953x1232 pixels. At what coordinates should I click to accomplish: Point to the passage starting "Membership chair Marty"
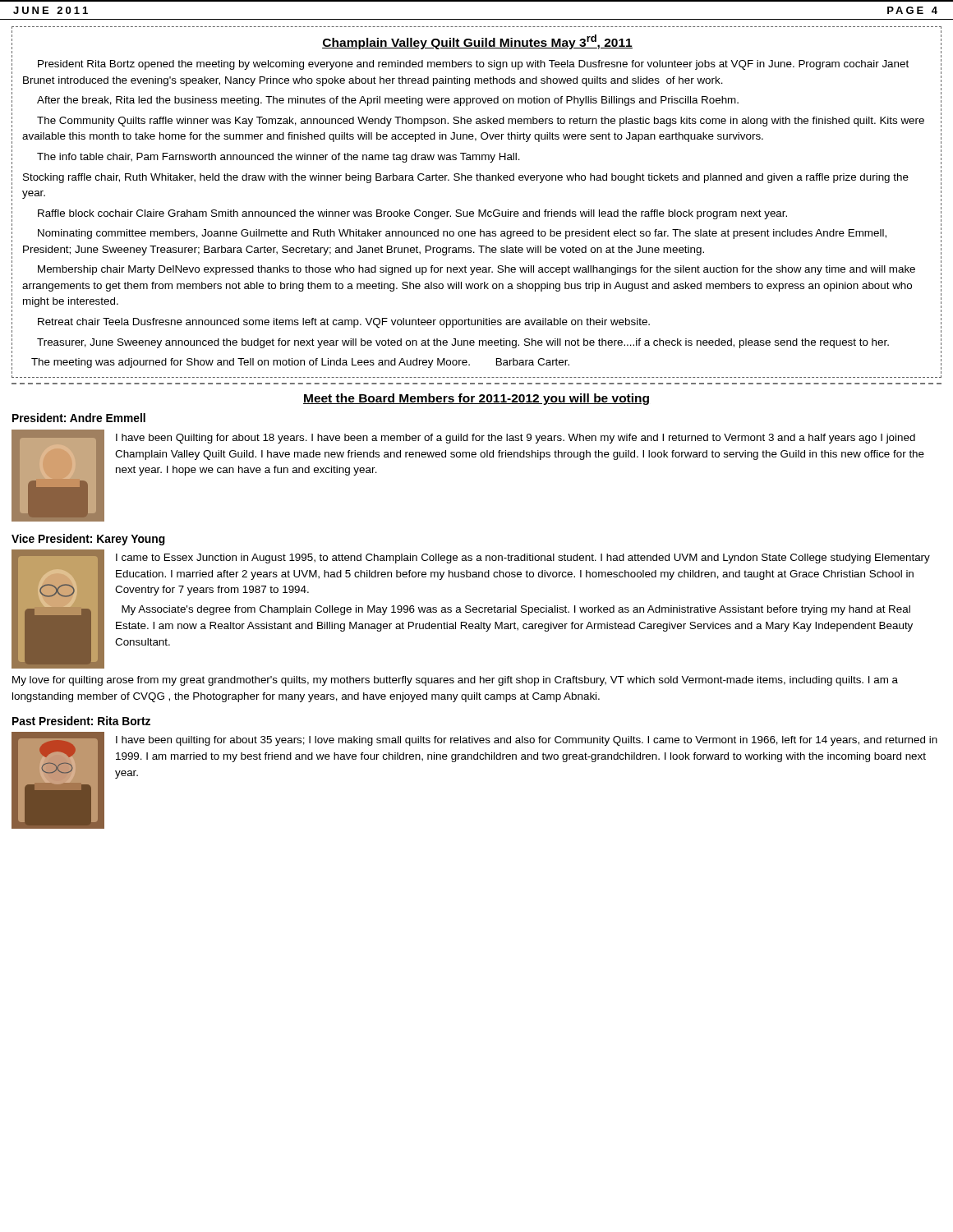469,285
